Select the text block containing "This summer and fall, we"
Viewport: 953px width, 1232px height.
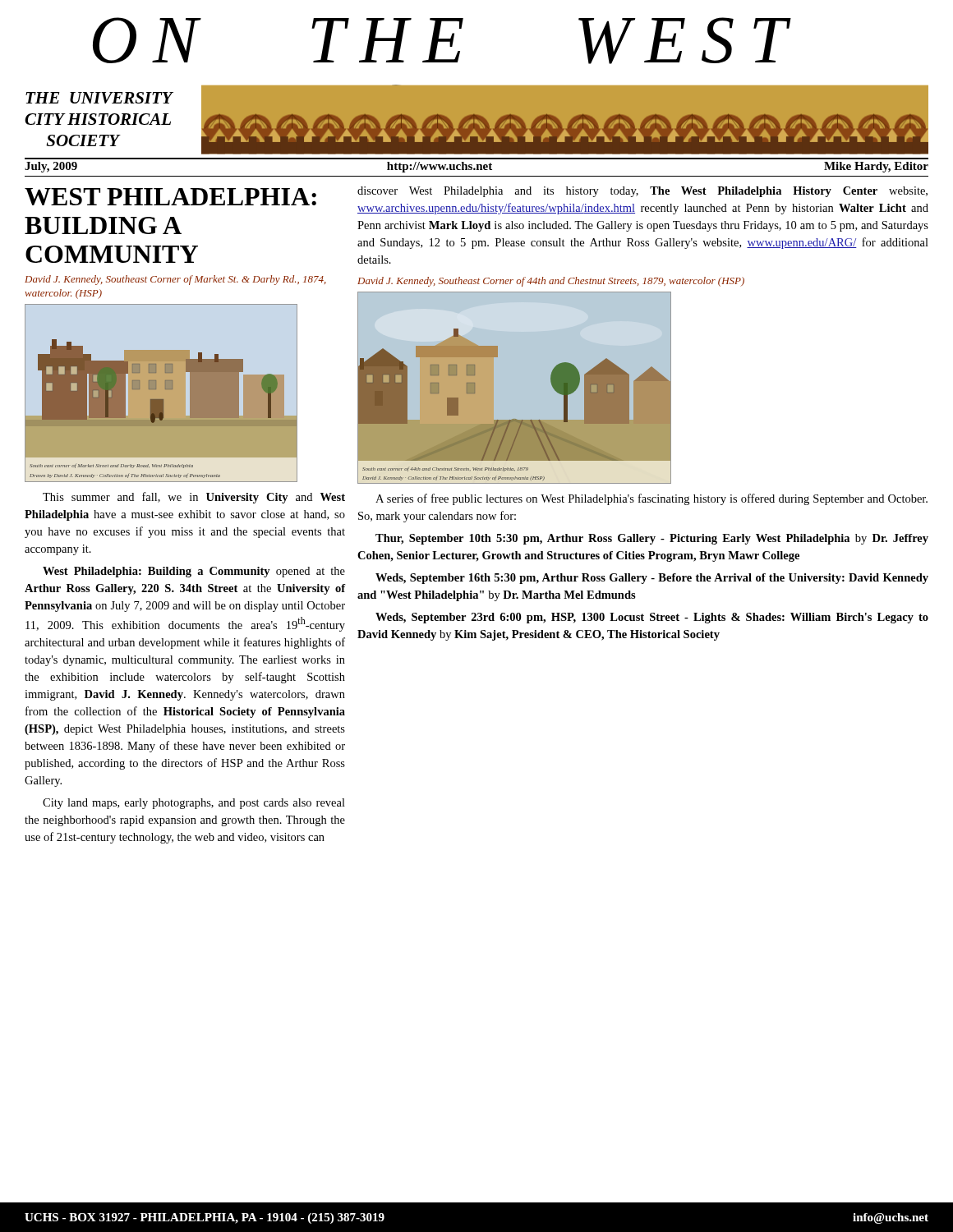(185, 523)
